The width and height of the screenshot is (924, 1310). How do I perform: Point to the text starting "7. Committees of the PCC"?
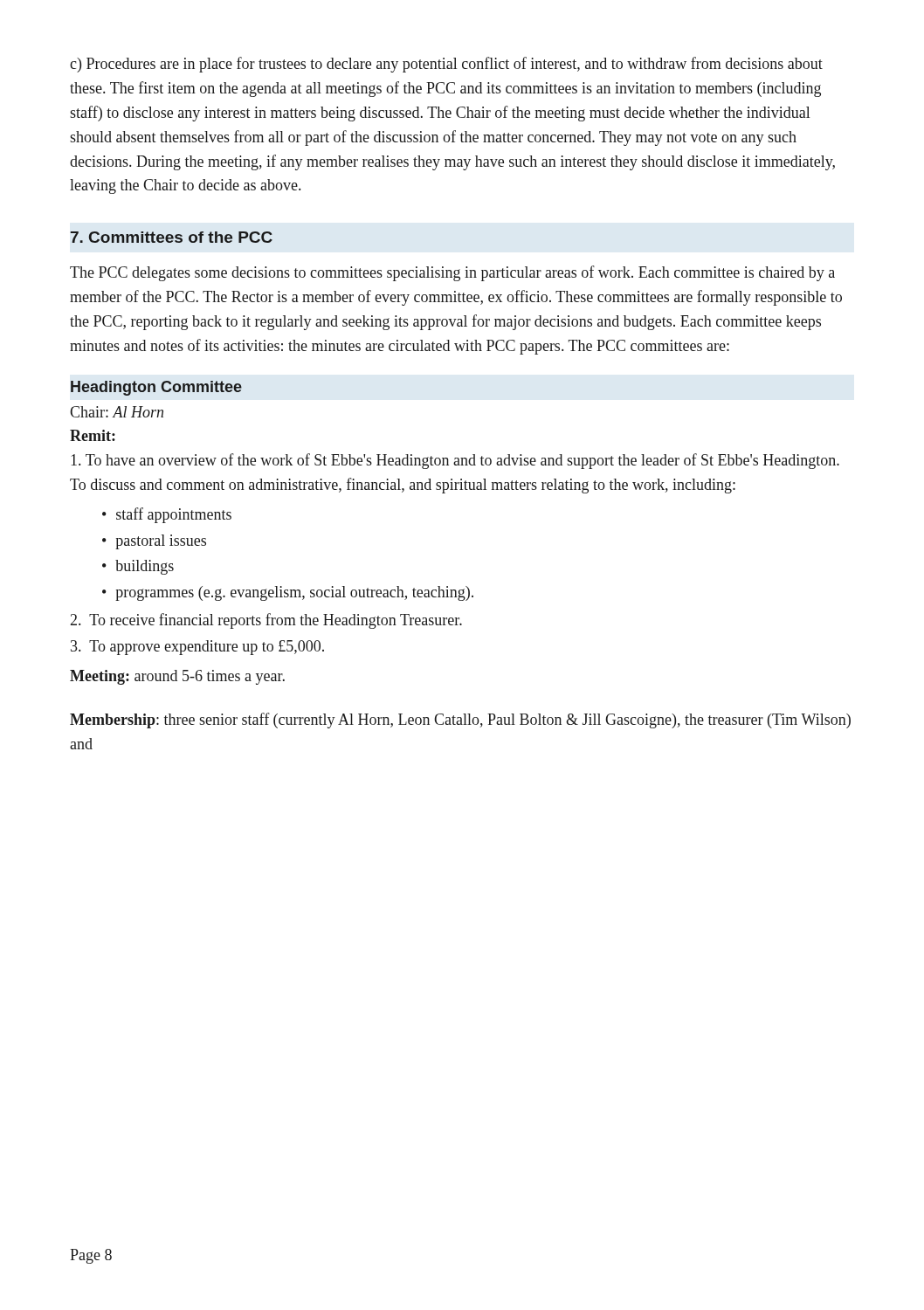point(171,237)
